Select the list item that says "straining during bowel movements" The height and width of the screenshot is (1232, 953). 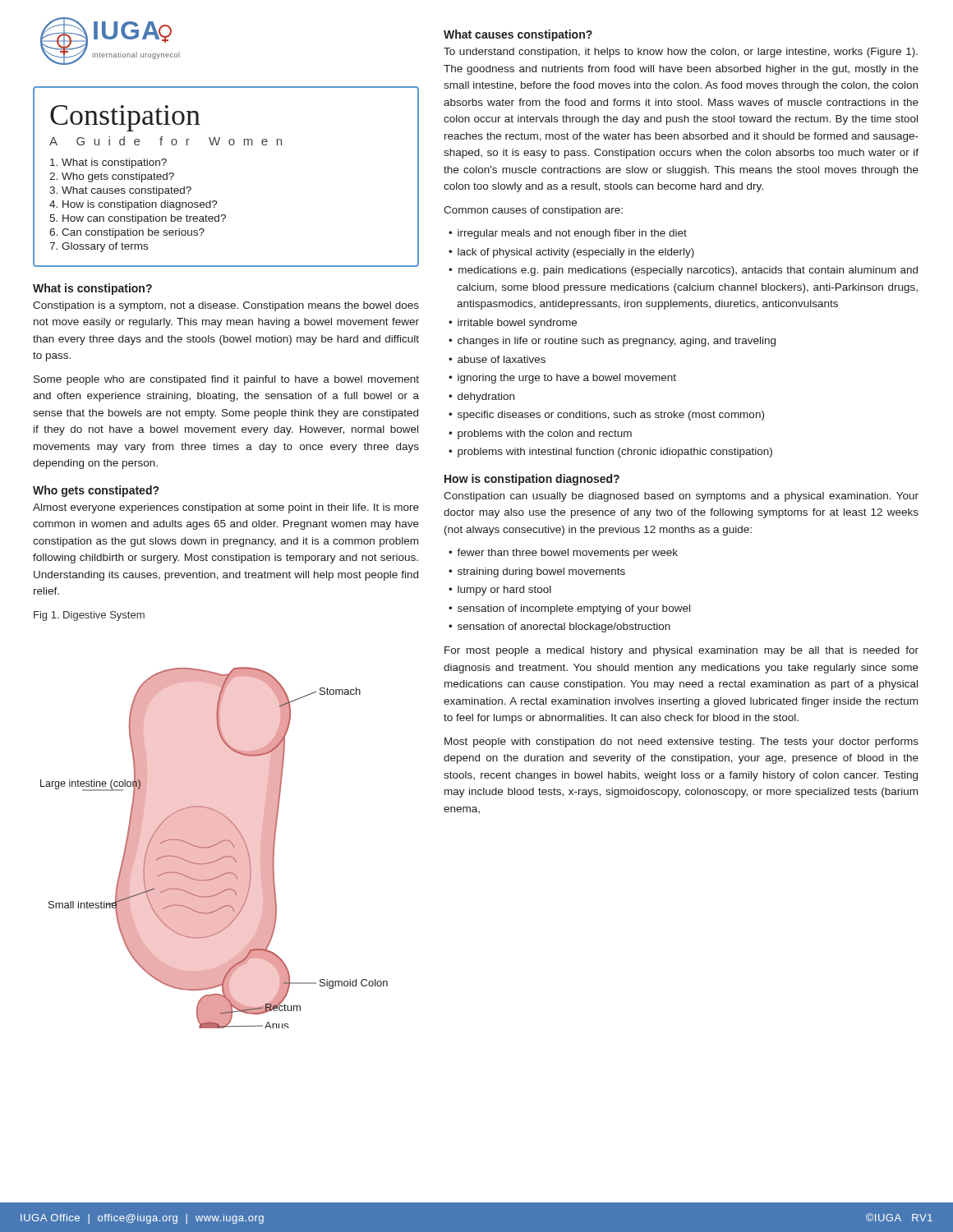(541, 571)
